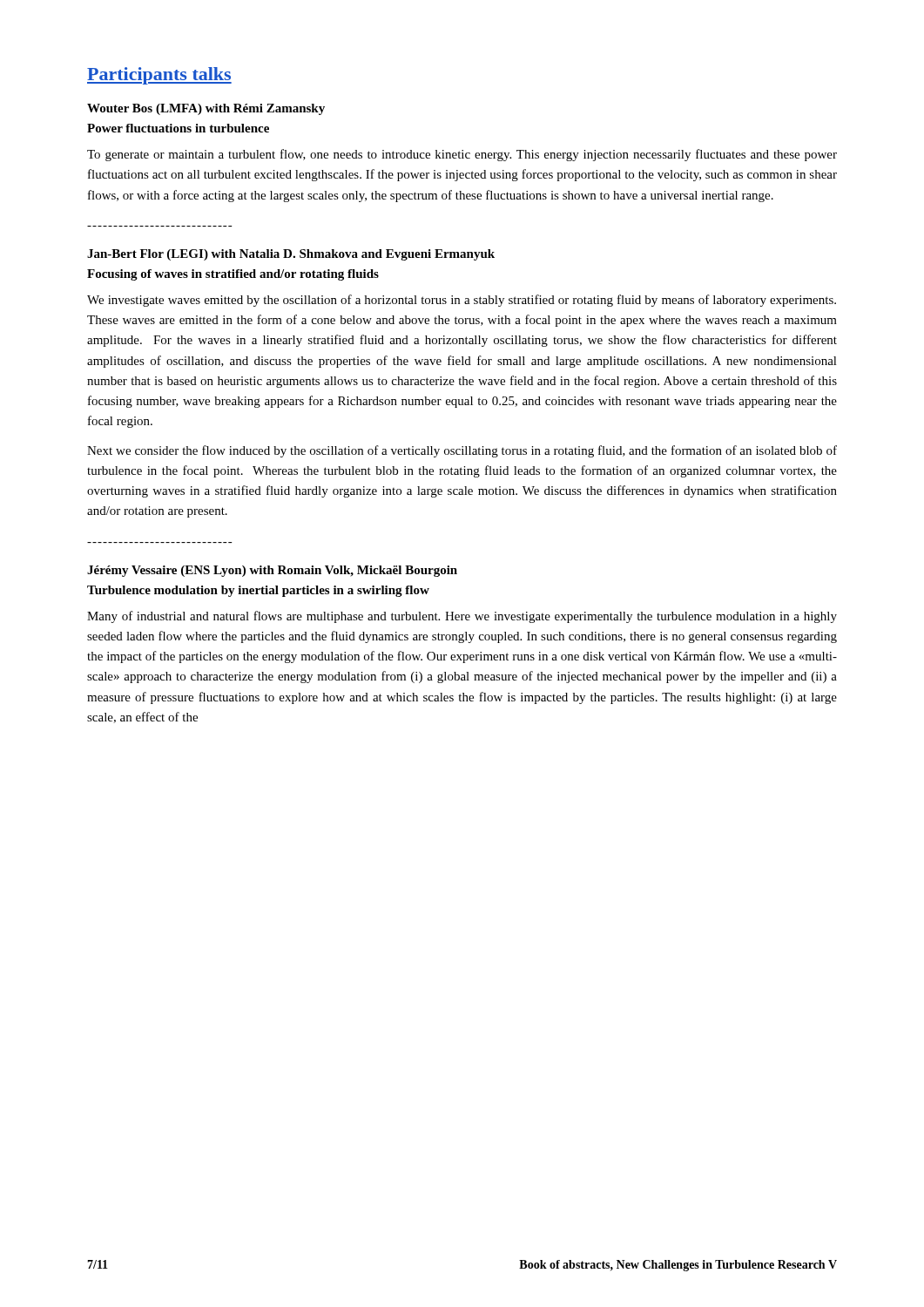Locate the section header that reads "Turbulence modulation by inertial particles in"
The width and height of the screenshot is (924, 1307).
tap(258, 589)
